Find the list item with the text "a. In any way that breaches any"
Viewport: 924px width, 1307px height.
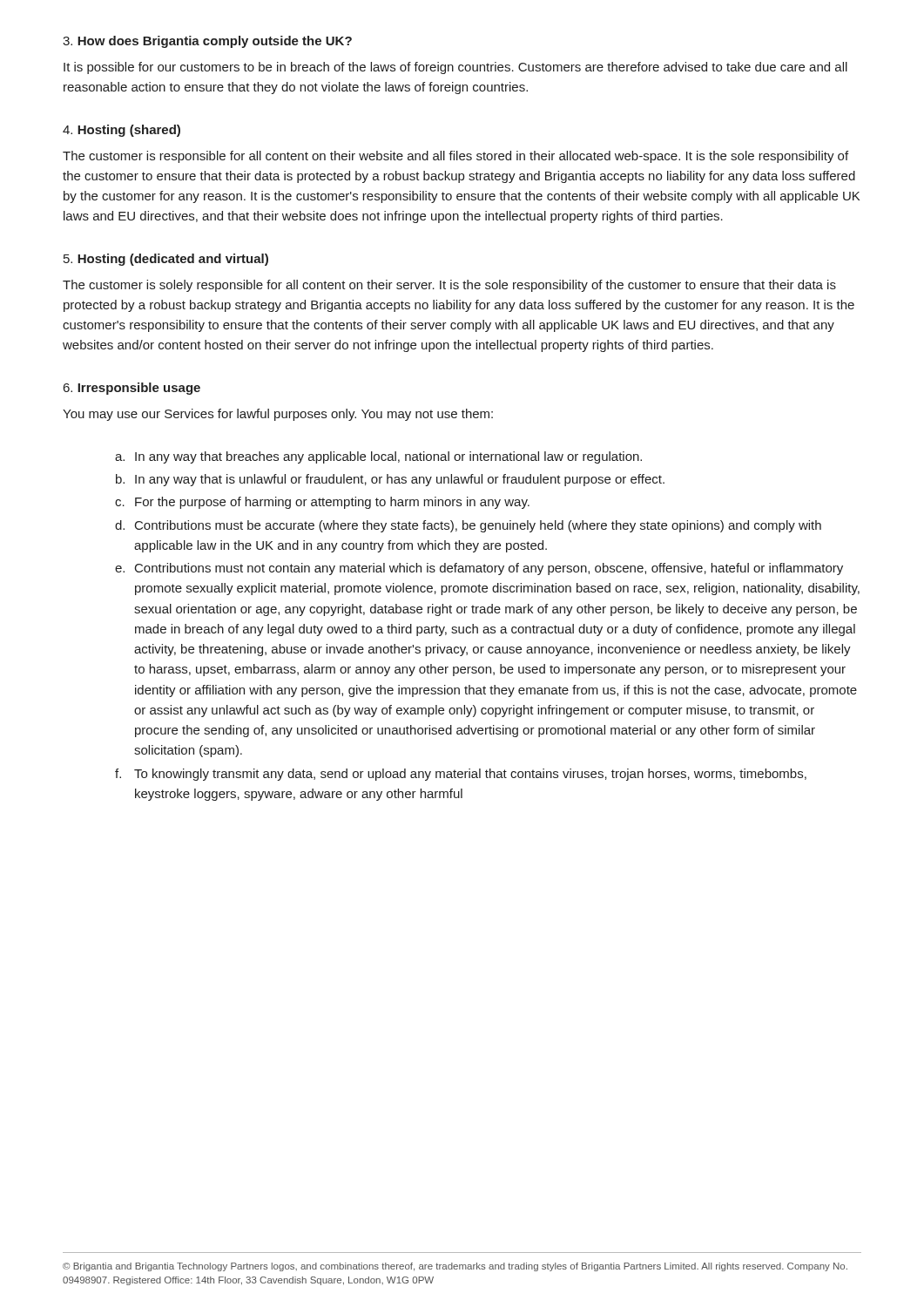(x=488, y=456)
